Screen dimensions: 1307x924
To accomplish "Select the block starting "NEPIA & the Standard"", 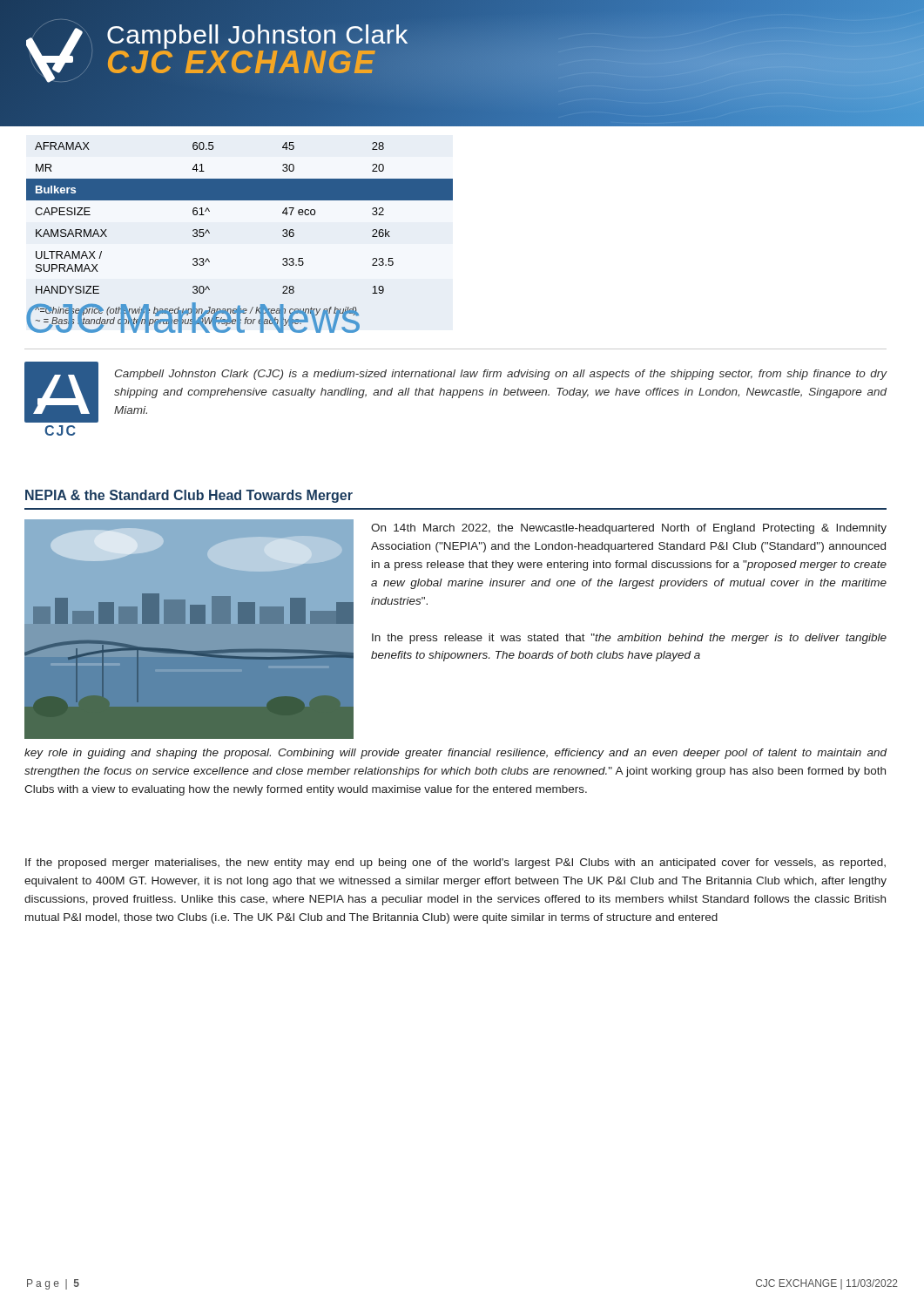I will pyautogui.click(x=455, y=499).
